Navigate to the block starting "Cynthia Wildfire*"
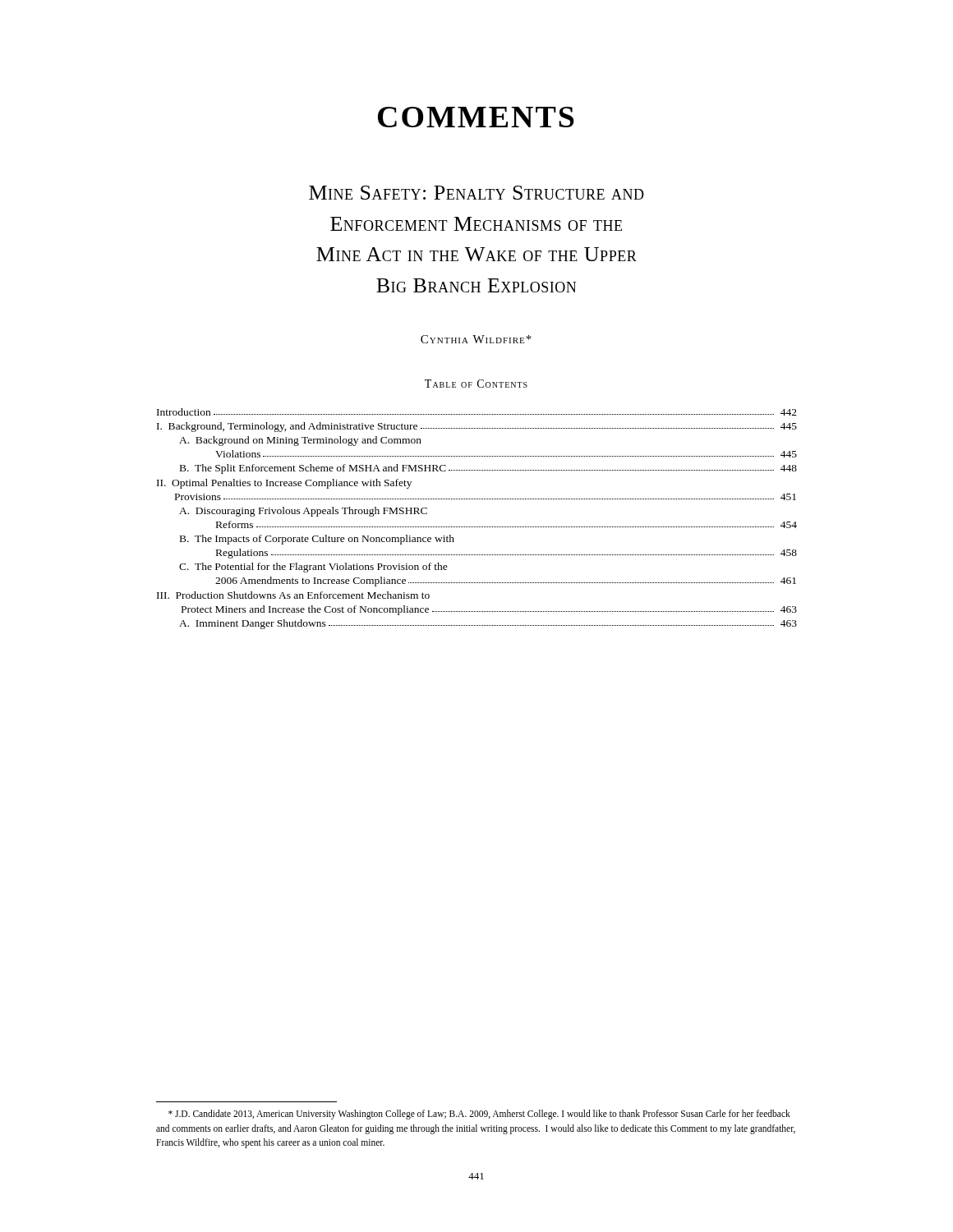The width and height of the screenshot is (953, 1232). (x=476, y=339)
